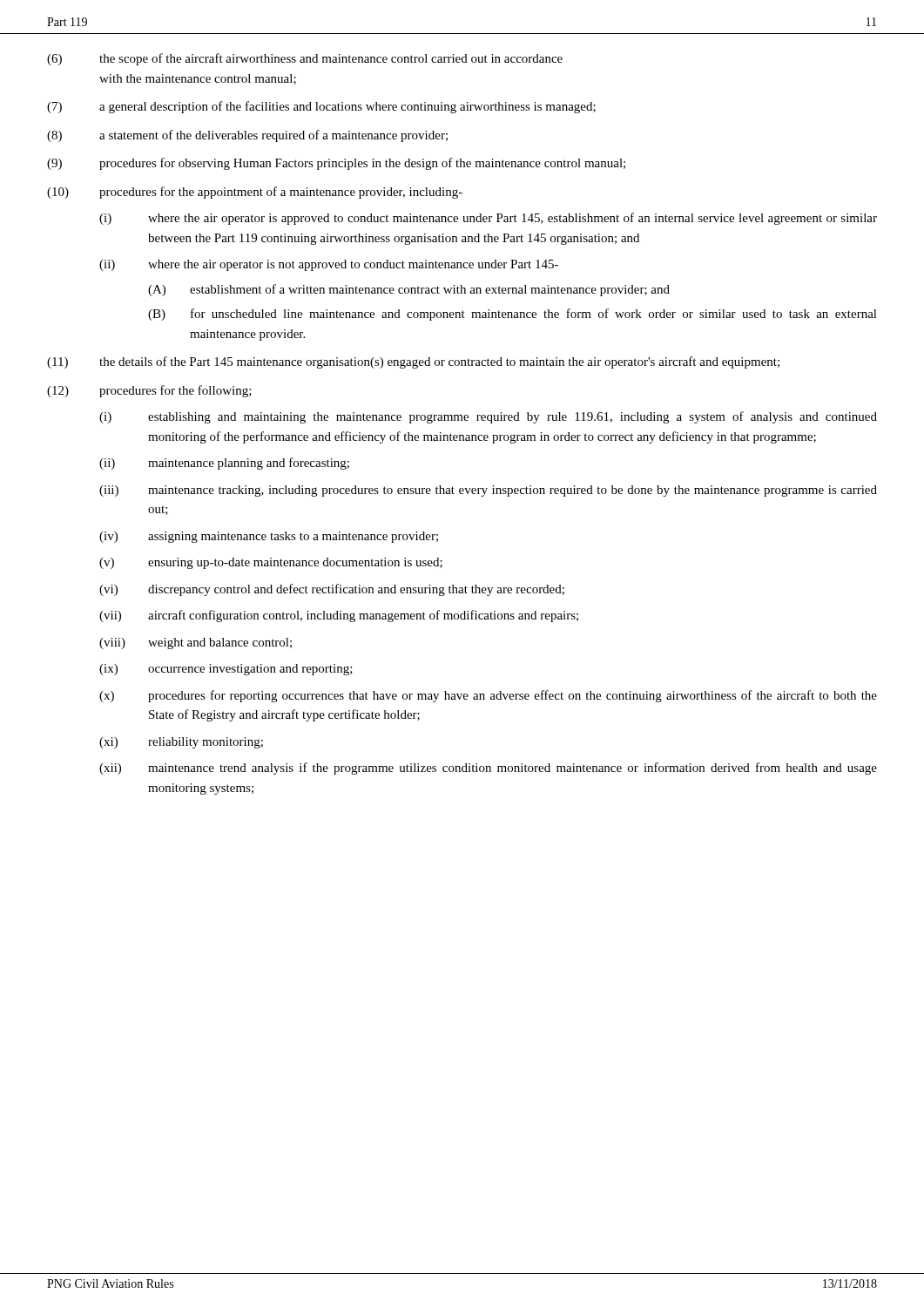Locate the text starting "(7) a general description of the facilities and"
This screenshot has height=1307, width=924.
tap(462, 107)
